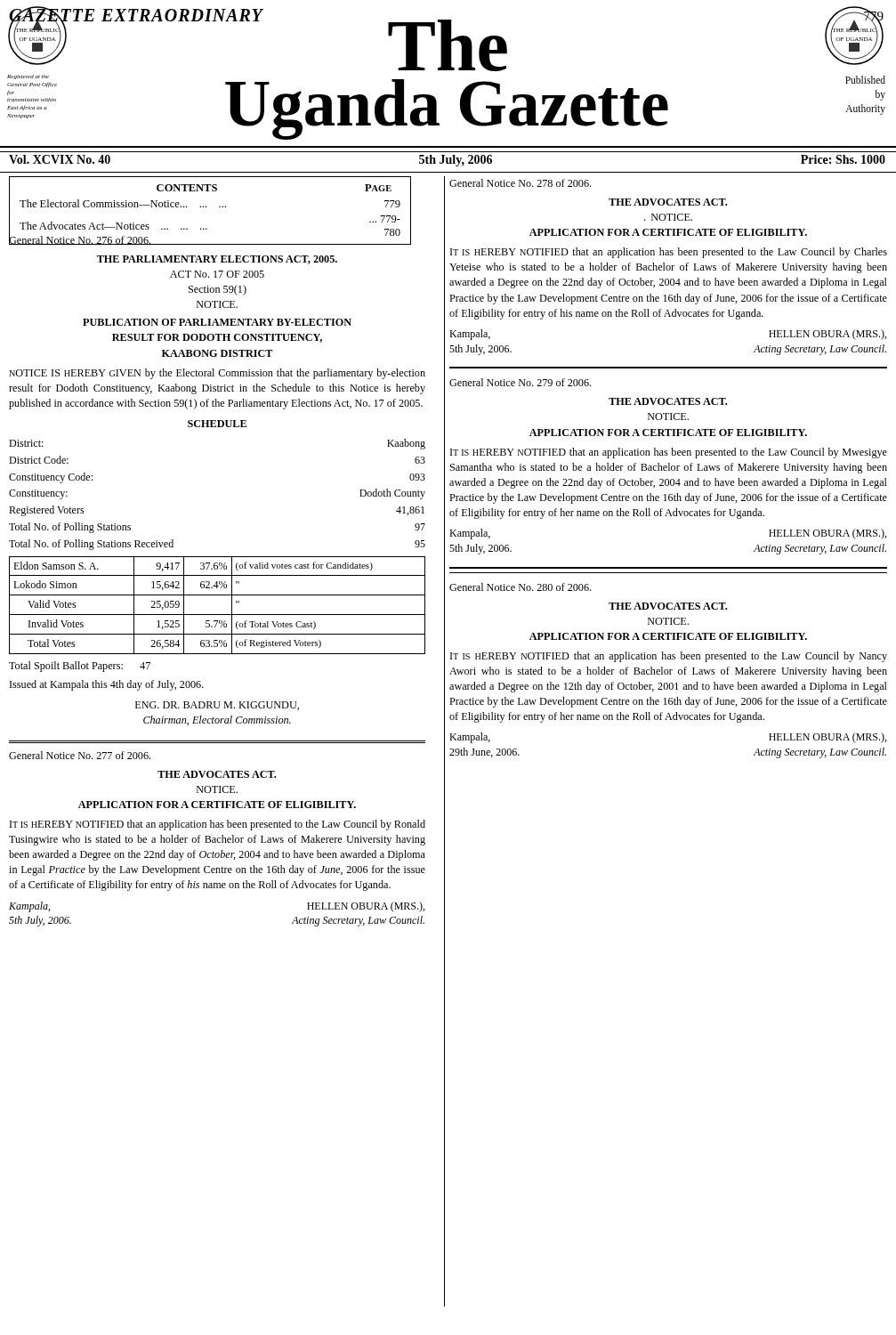This screenshot has width=896, height=1335.
Task: Click on the table containing "P AGE"
Action: tap(210, 210)
